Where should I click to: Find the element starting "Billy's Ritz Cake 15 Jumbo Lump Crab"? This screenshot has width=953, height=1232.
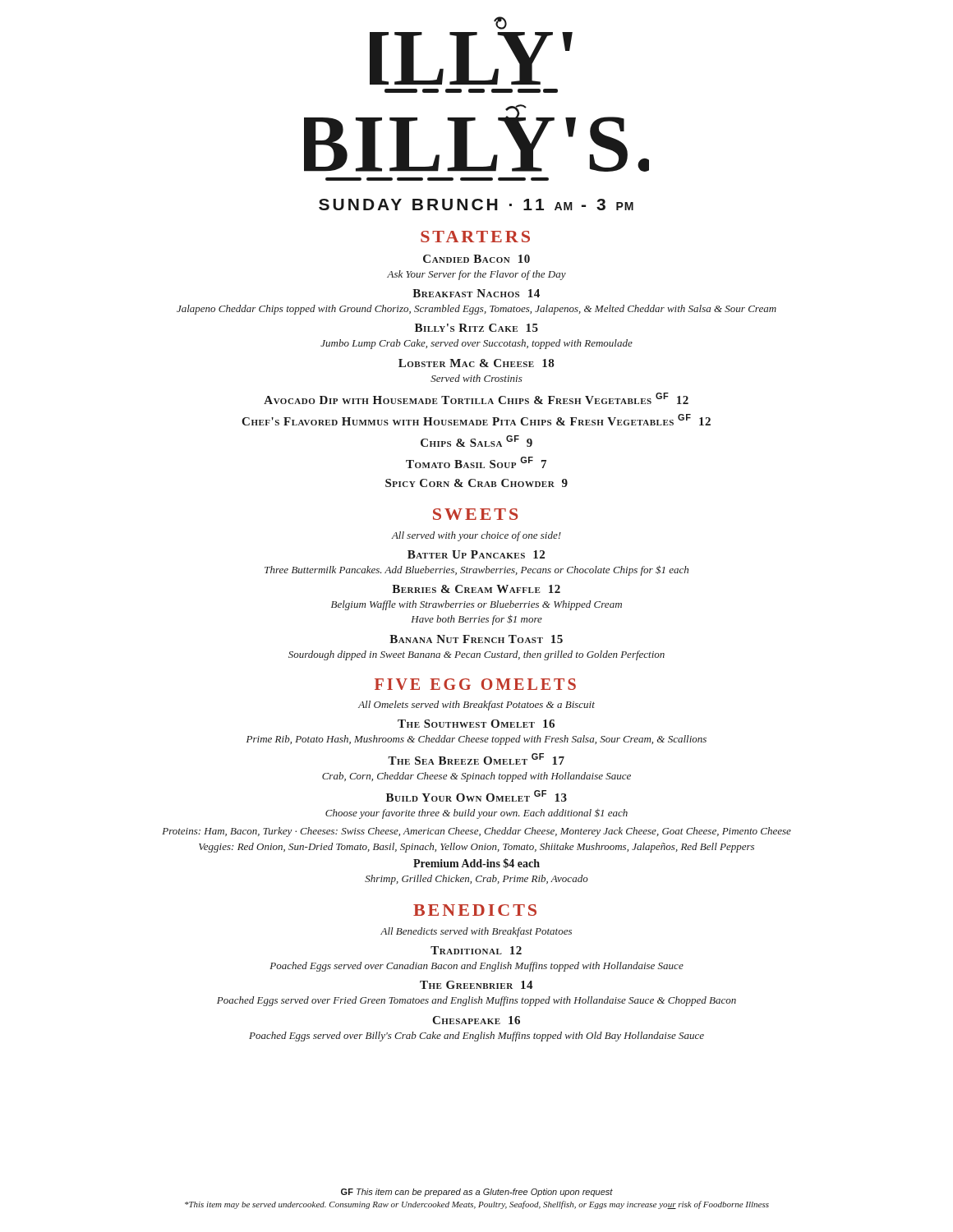476,336
